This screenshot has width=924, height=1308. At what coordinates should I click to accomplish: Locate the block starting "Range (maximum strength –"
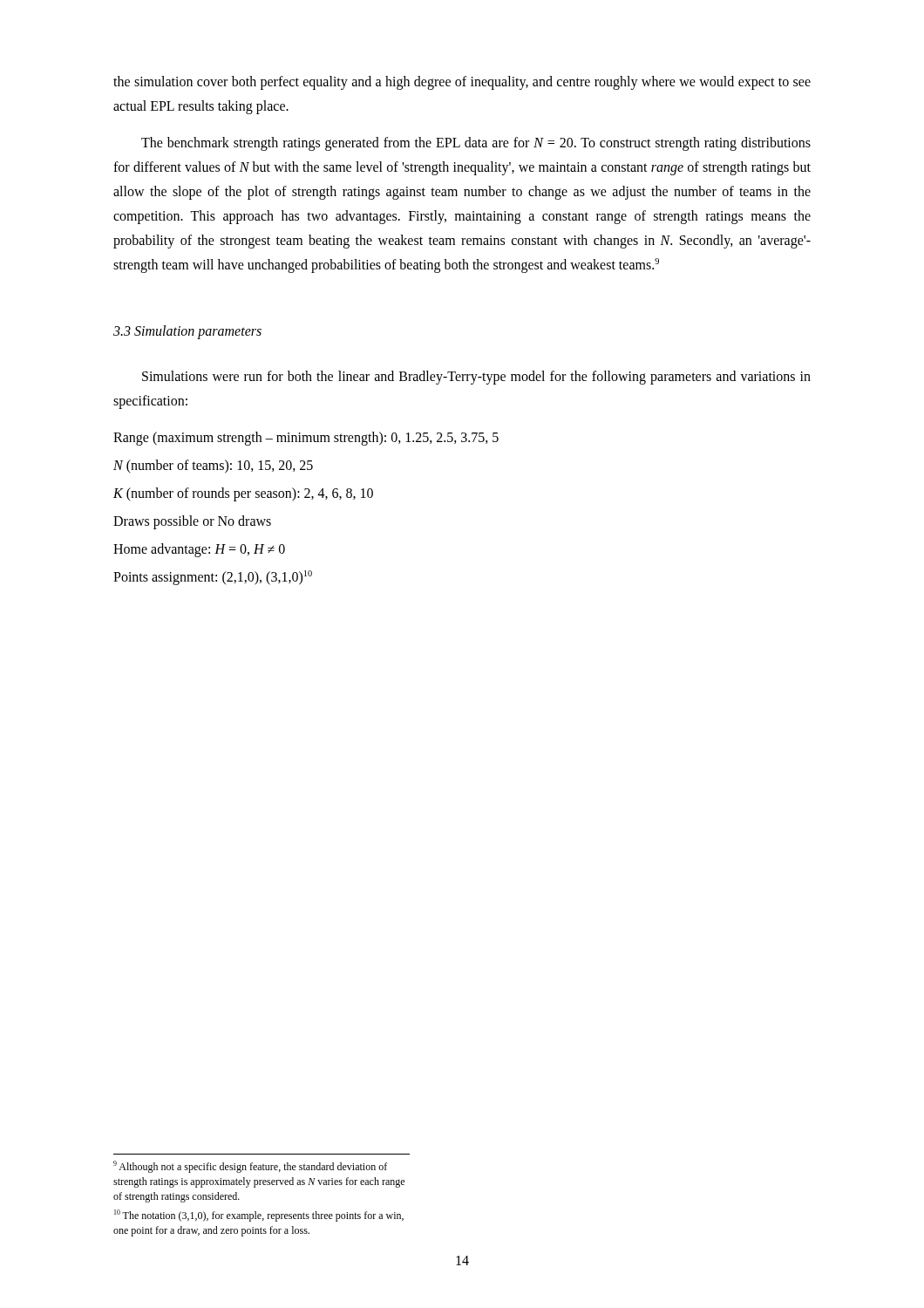pyautogui.click(x=306, y=437)
